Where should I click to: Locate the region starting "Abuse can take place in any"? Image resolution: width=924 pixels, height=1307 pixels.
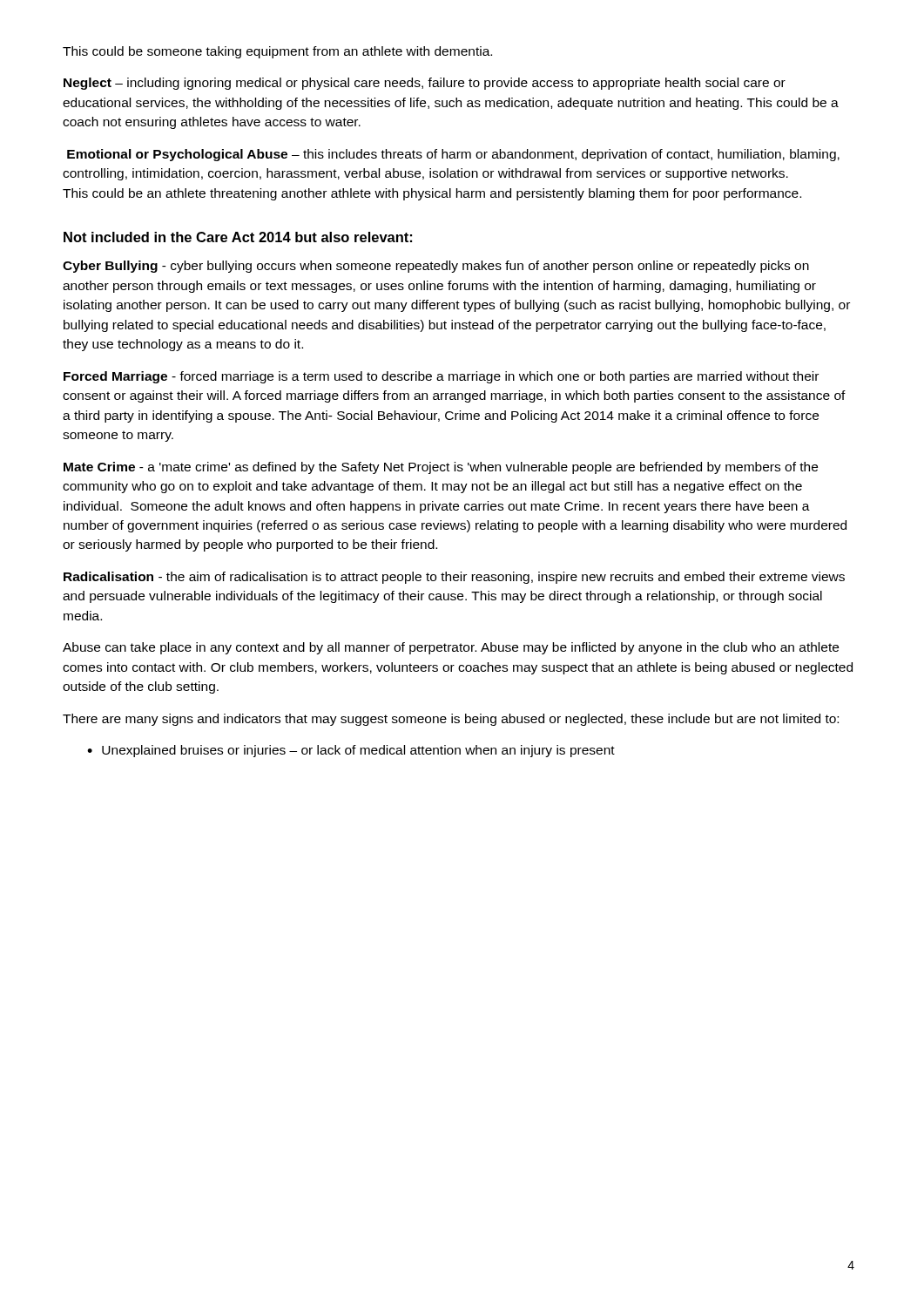[459, 667]
